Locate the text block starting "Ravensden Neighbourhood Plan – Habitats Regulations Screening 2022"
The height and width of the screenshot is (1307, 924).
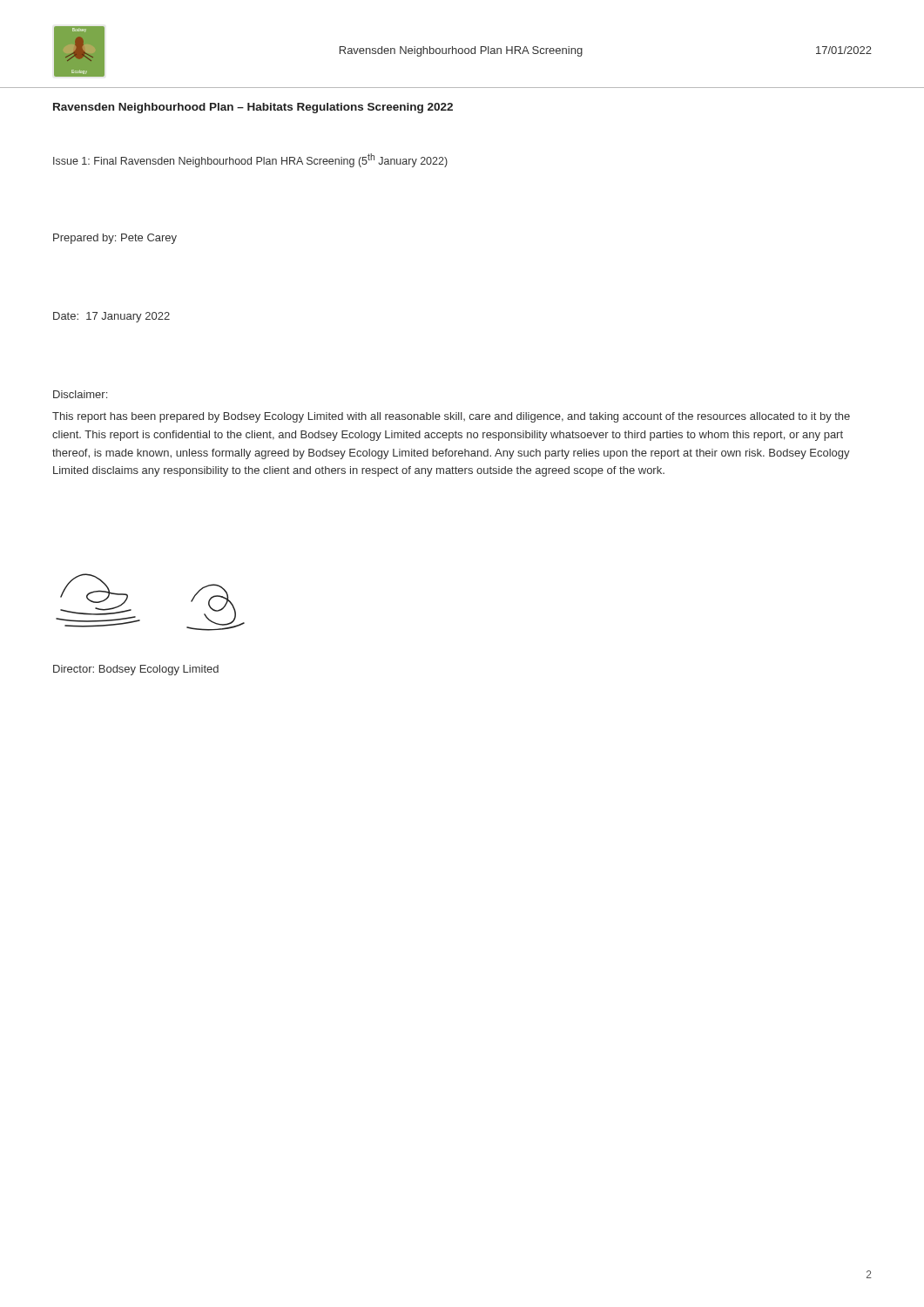(x=253, y=107)
